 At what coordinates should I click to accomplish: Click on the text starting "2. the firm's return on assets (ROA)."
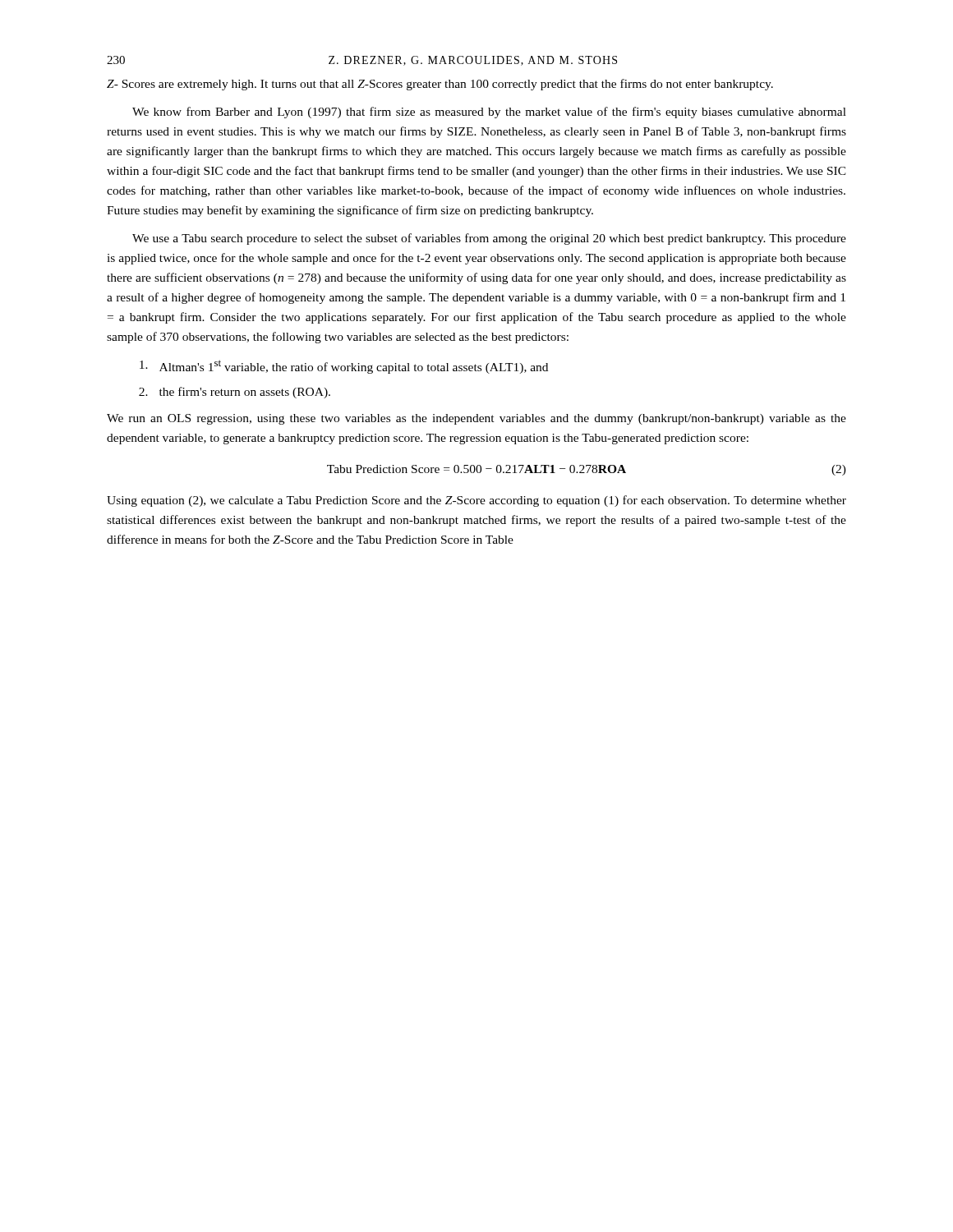[235, 393]
